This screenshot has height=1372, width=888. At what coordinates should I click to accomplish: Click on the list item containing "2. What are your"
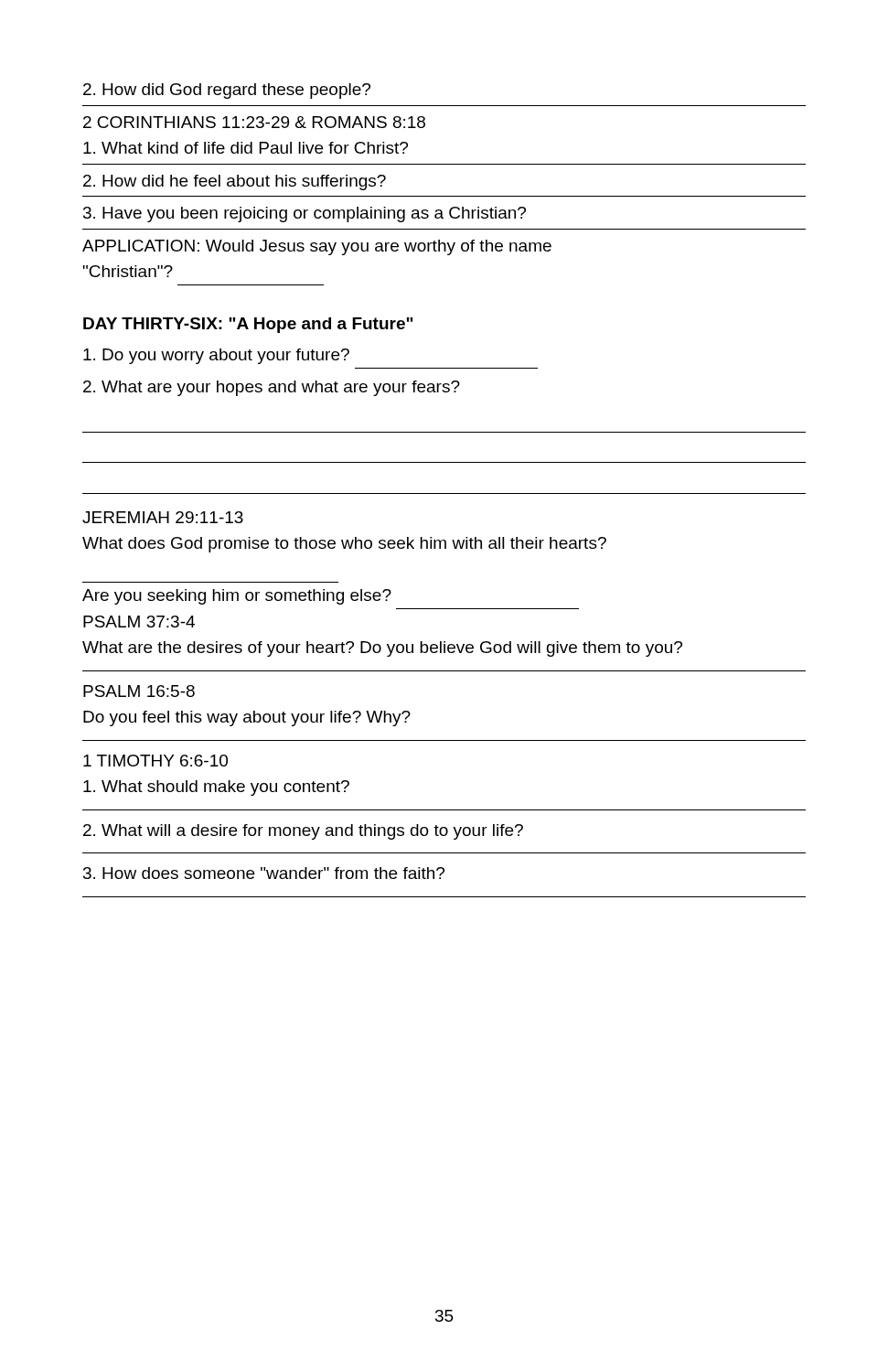click(271, 386)
